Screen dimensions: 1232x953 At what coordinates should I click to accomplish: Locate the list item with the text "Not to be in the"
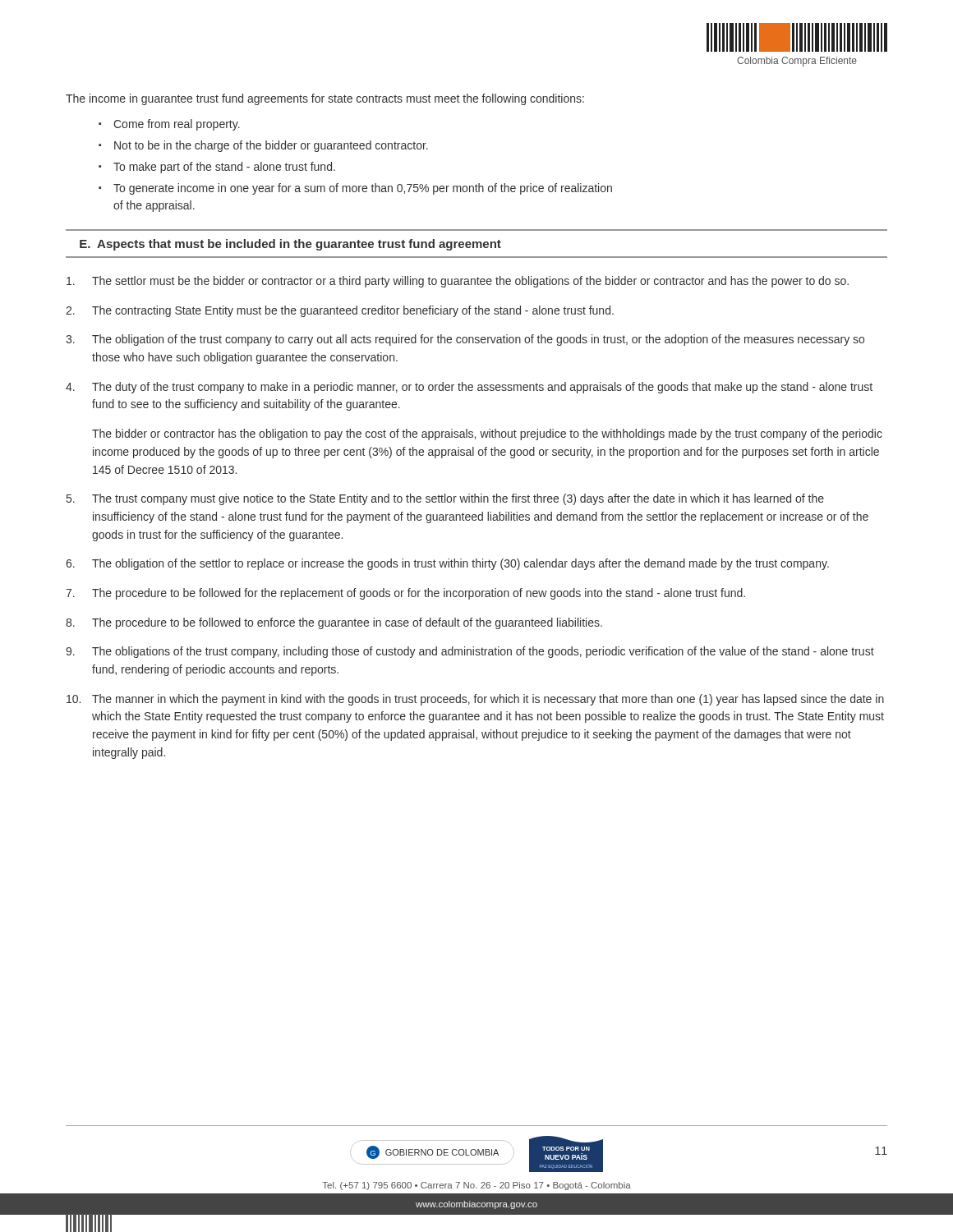click(x=271, y=145)
